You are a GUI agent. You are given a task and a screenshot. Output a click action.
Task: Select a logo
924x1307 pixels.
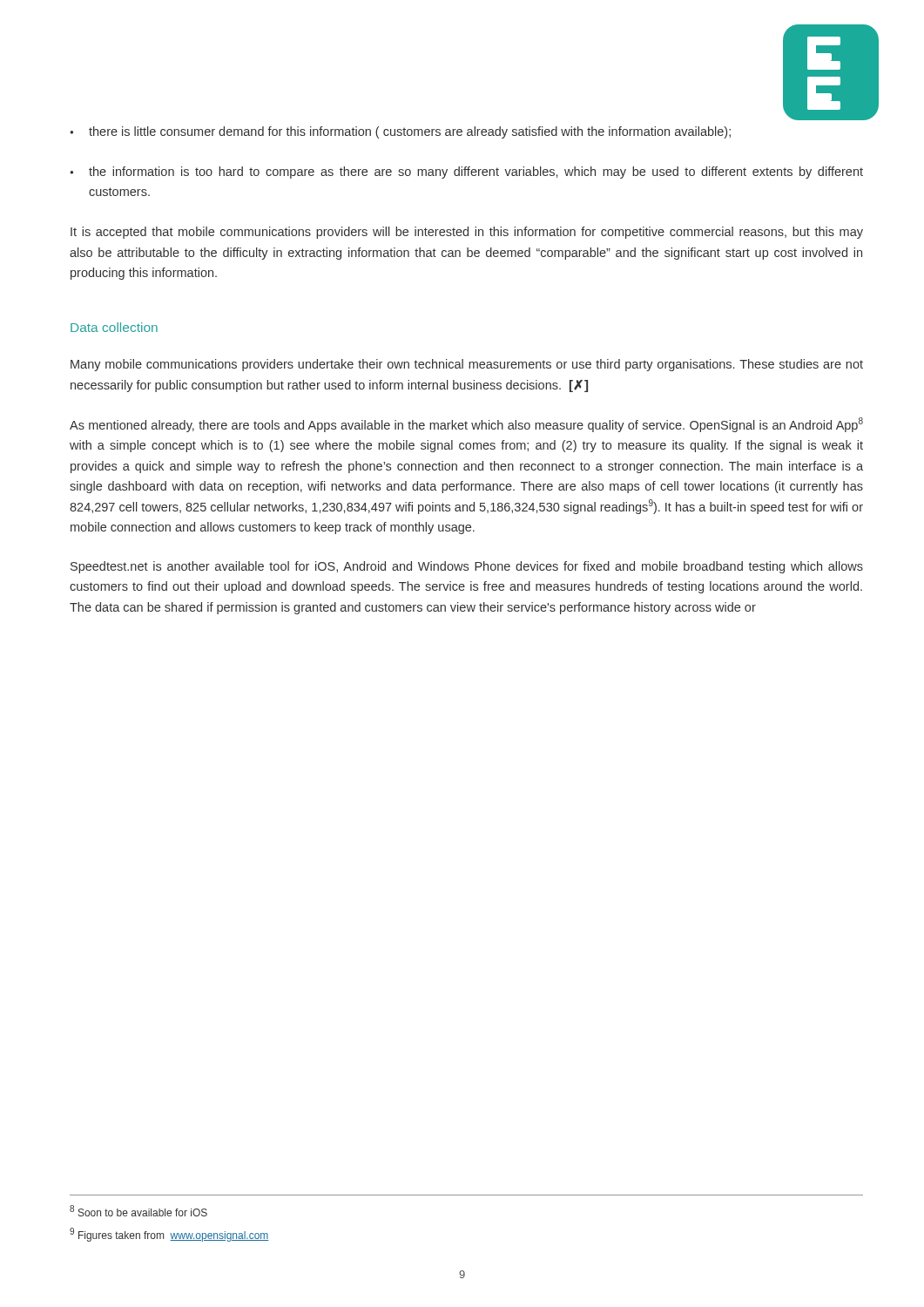point(831,72)
